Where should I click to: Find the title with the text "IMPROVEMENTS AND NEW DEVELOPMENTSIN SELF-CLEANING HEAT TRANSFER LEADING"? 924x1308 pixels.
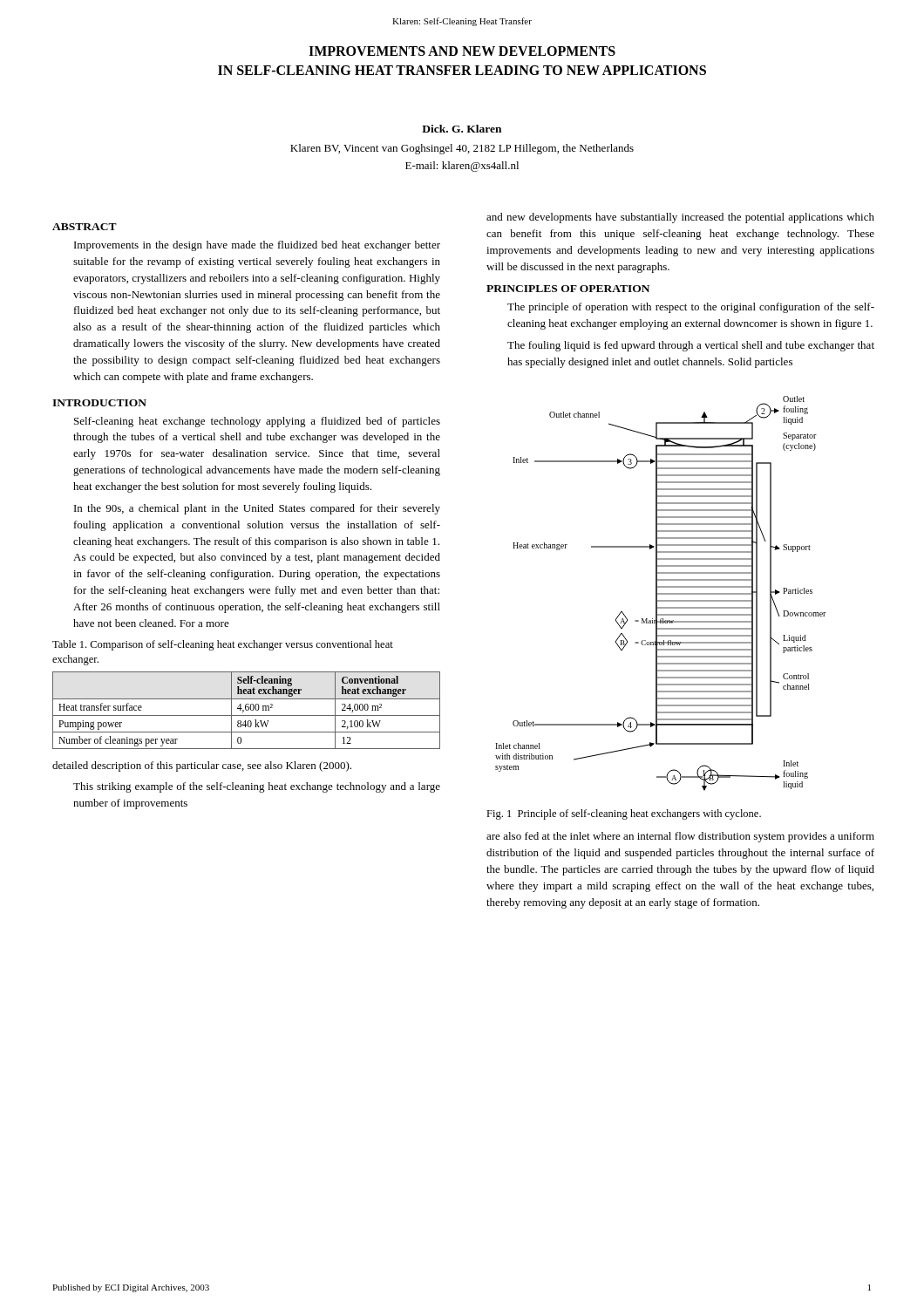pyautogui.click(x=462, y=61)
